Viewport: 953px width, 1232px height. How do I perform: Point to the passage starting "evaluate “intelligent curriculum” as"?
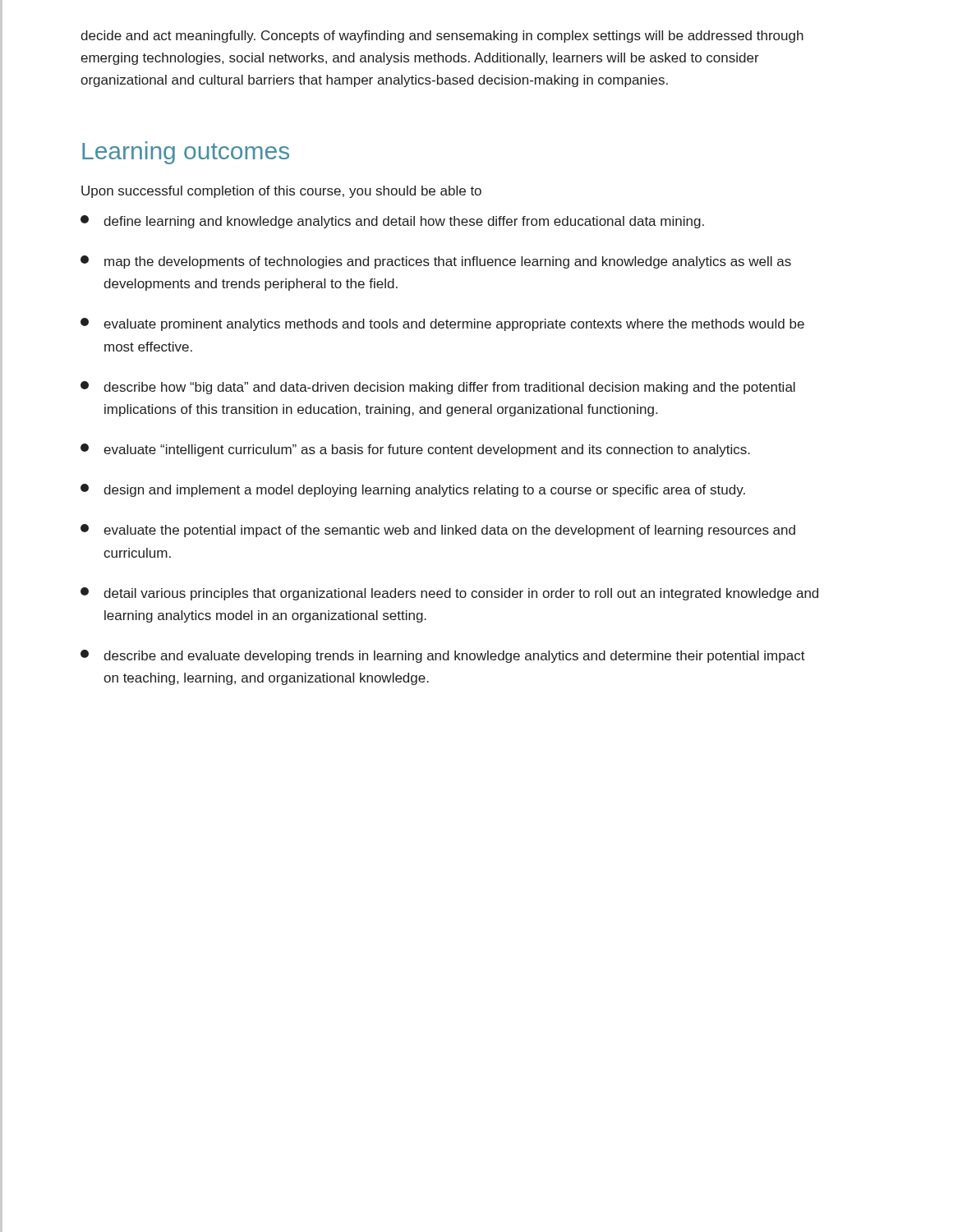[x=450, y=450]
